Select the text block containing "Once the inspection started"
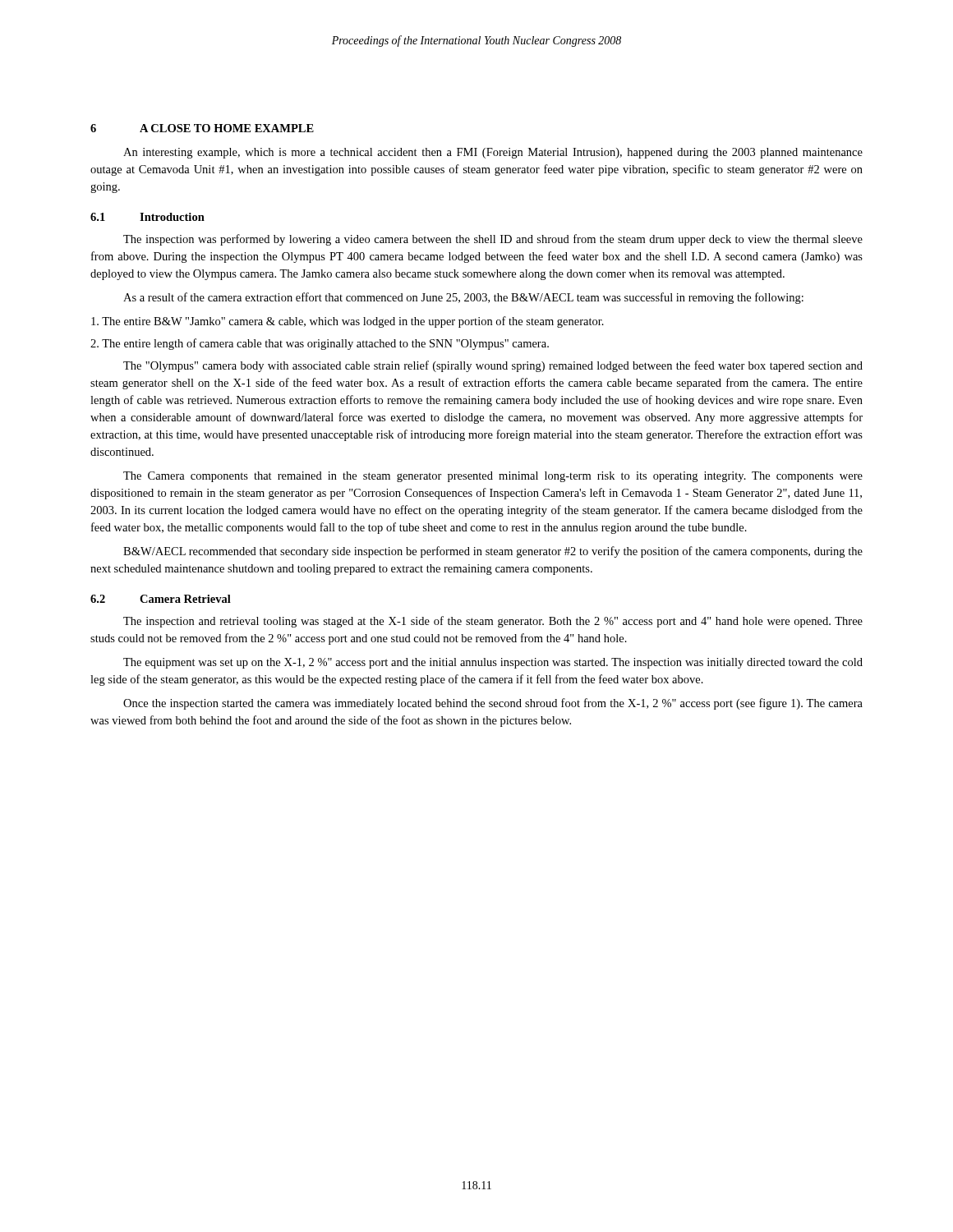Screen dimensions: 1232x953 (x=476, y=712)
